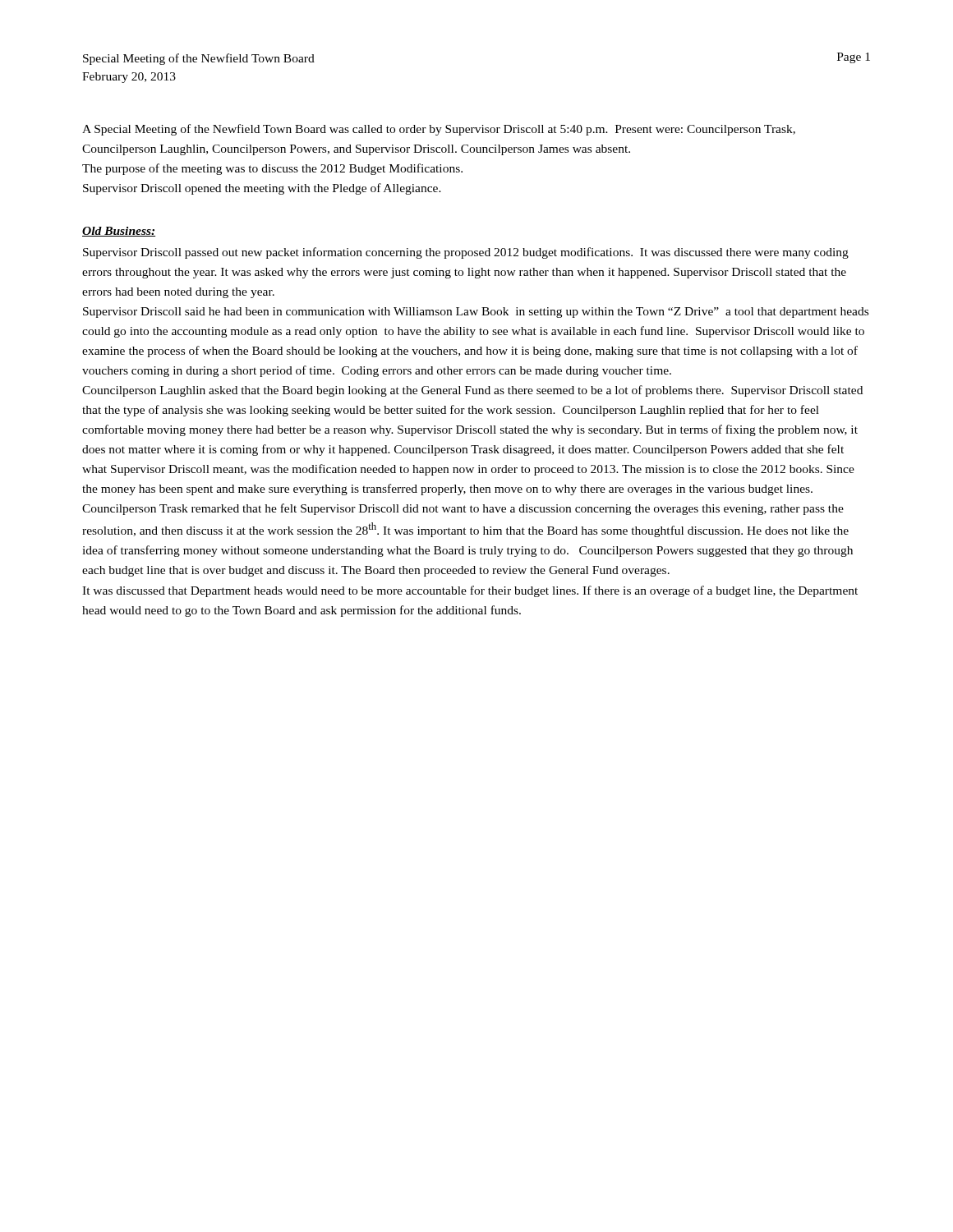Find the section header that says "Old Business:"
953x1232 pixels.
click(119, 230)
